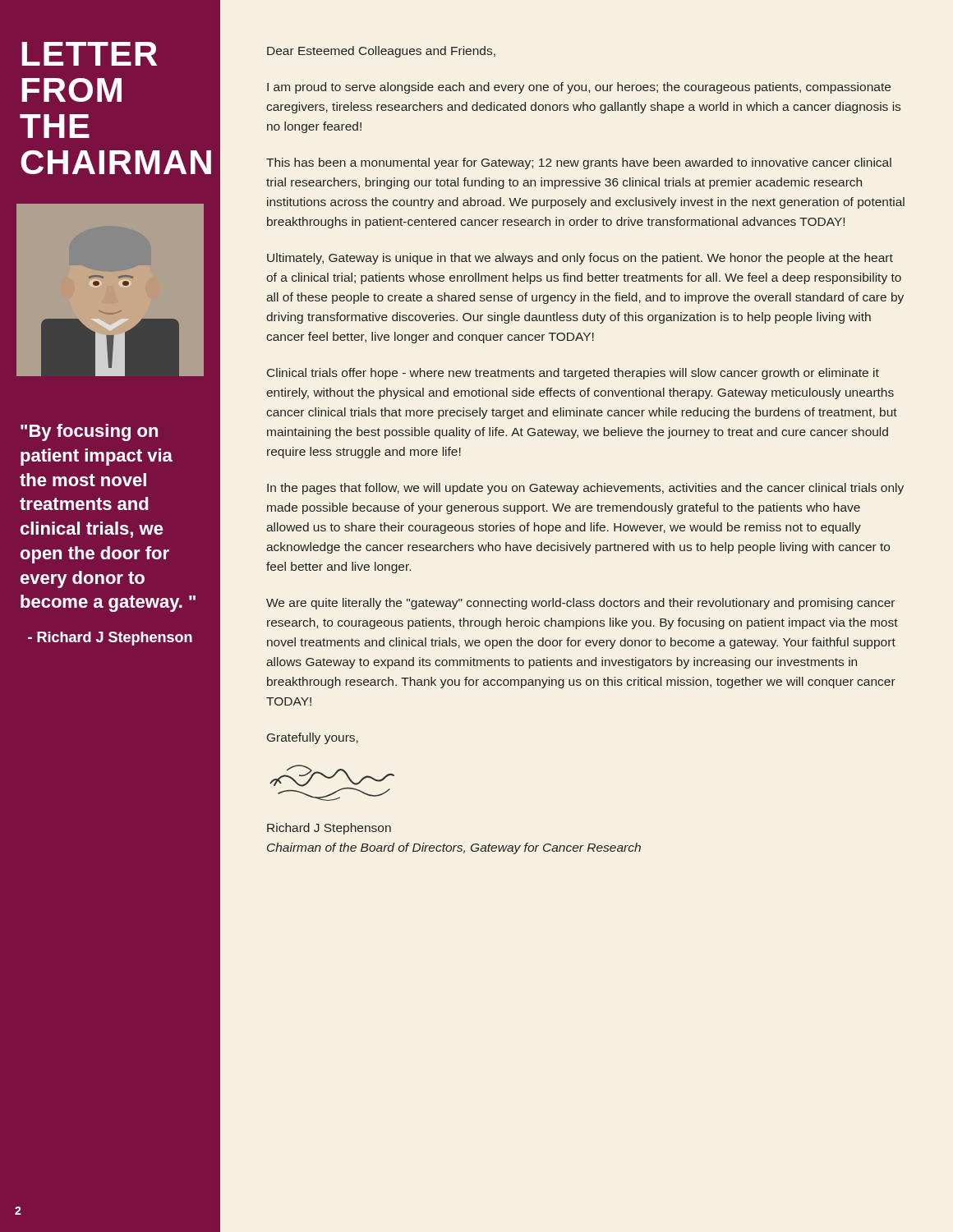The image size is (953, 1232).
Task: Select the photo
Action: [110, 280]
